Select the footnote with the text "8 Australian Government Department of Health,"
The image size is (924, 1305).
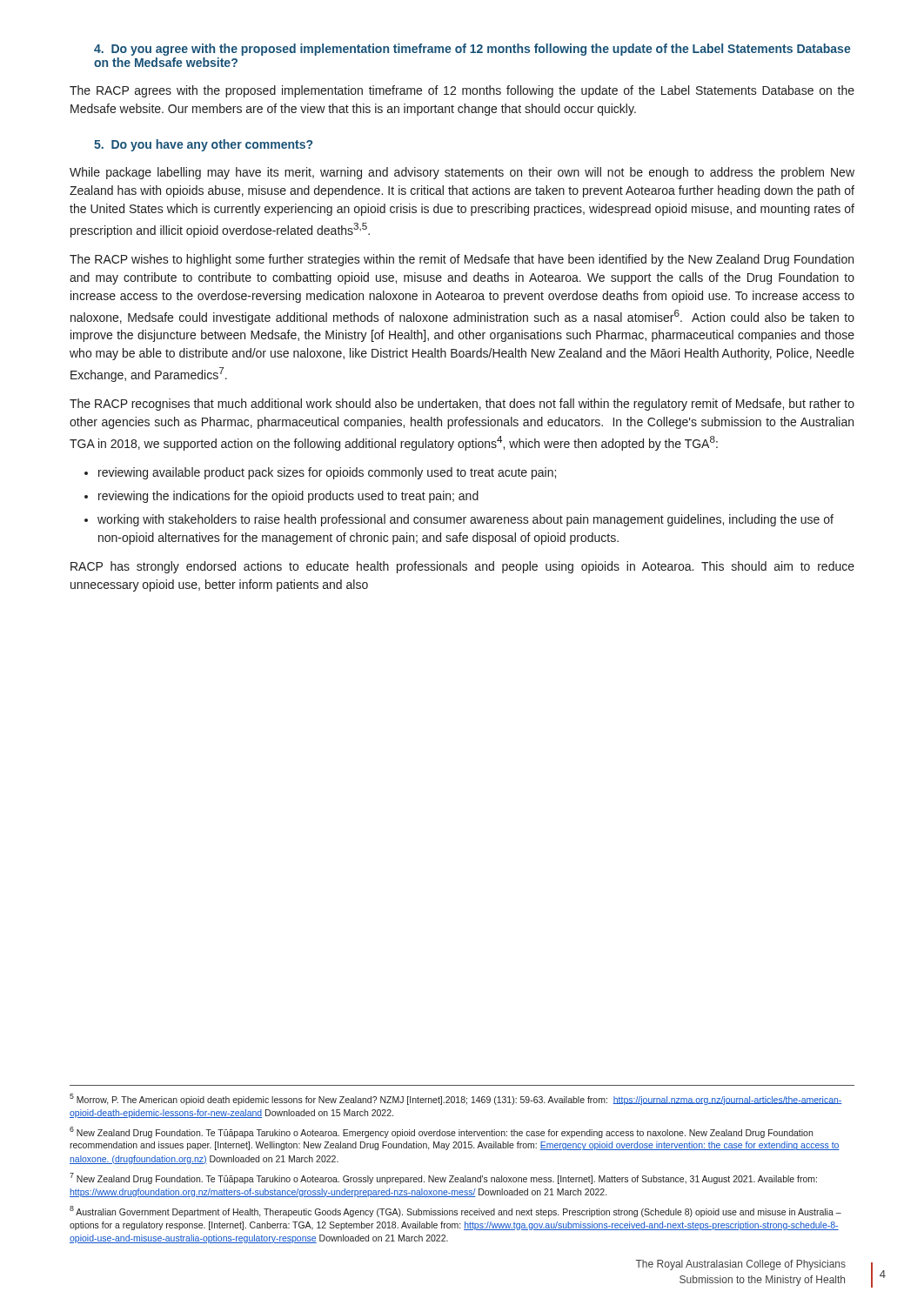455,1224
